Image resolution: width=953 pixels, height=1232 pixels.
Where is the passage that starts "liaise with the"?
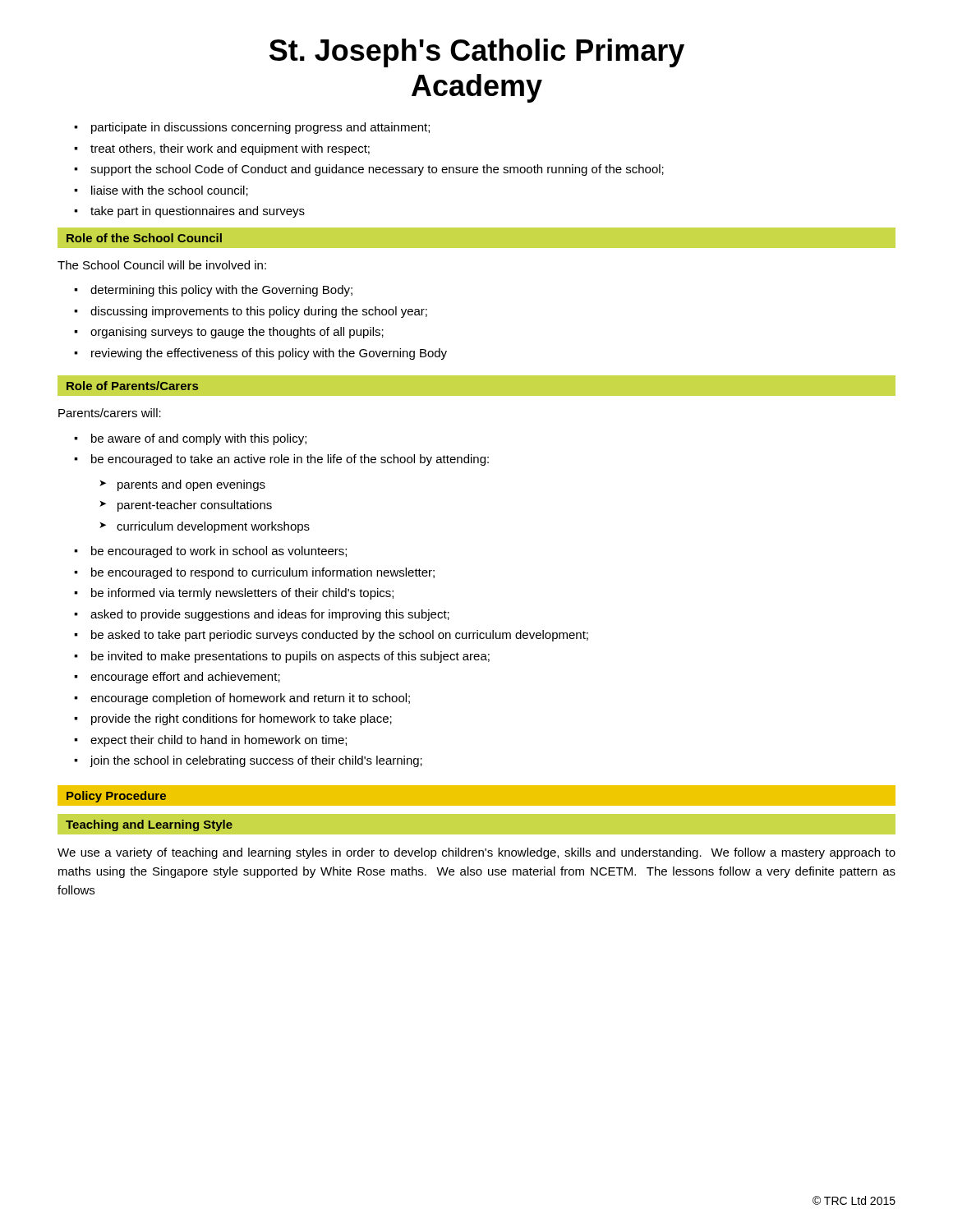coord(161,191)
